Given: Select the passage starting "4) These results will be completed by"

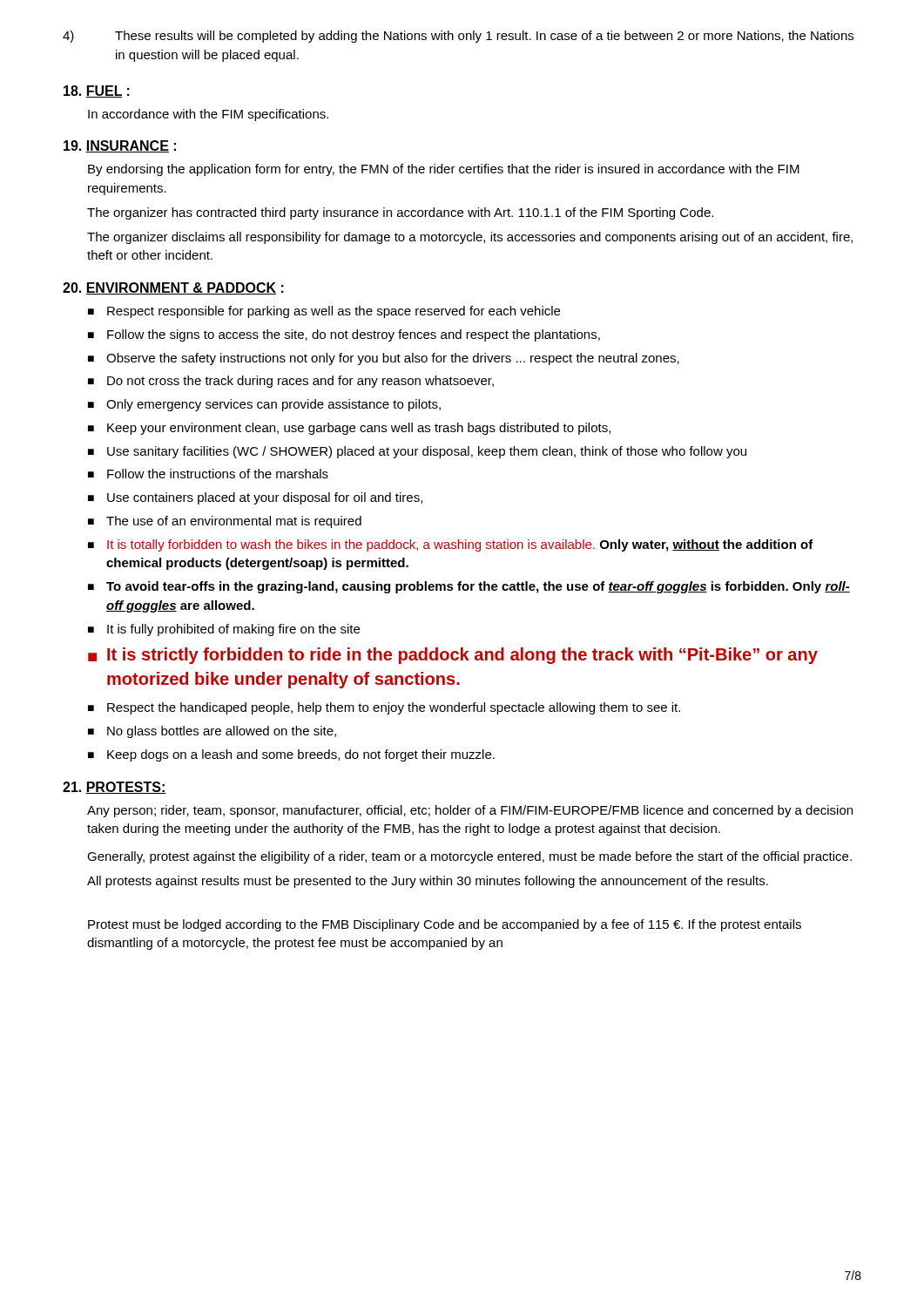Looking at the screenshot, I should (462, 45).
